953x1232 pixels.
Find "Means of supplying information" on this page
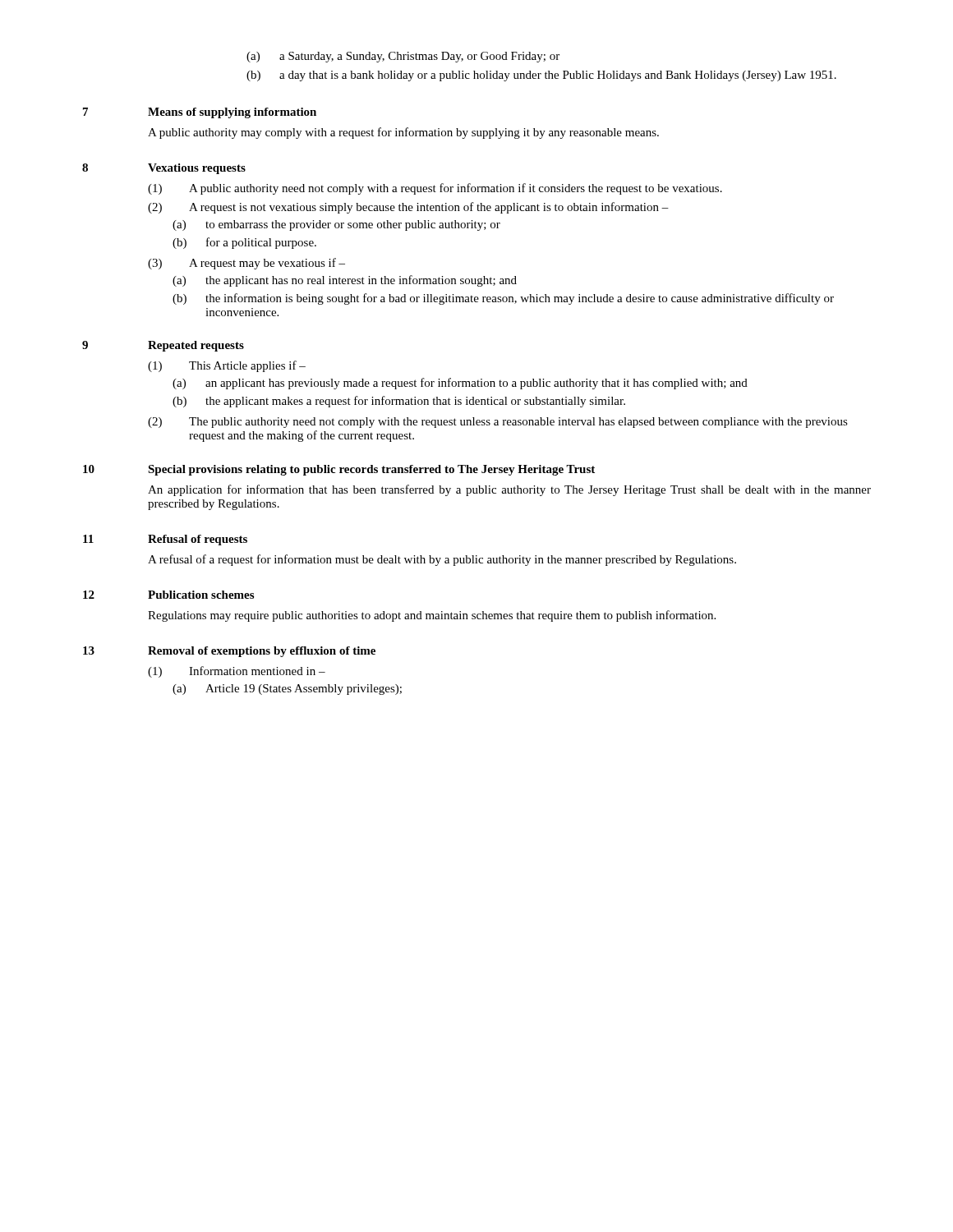232,112
